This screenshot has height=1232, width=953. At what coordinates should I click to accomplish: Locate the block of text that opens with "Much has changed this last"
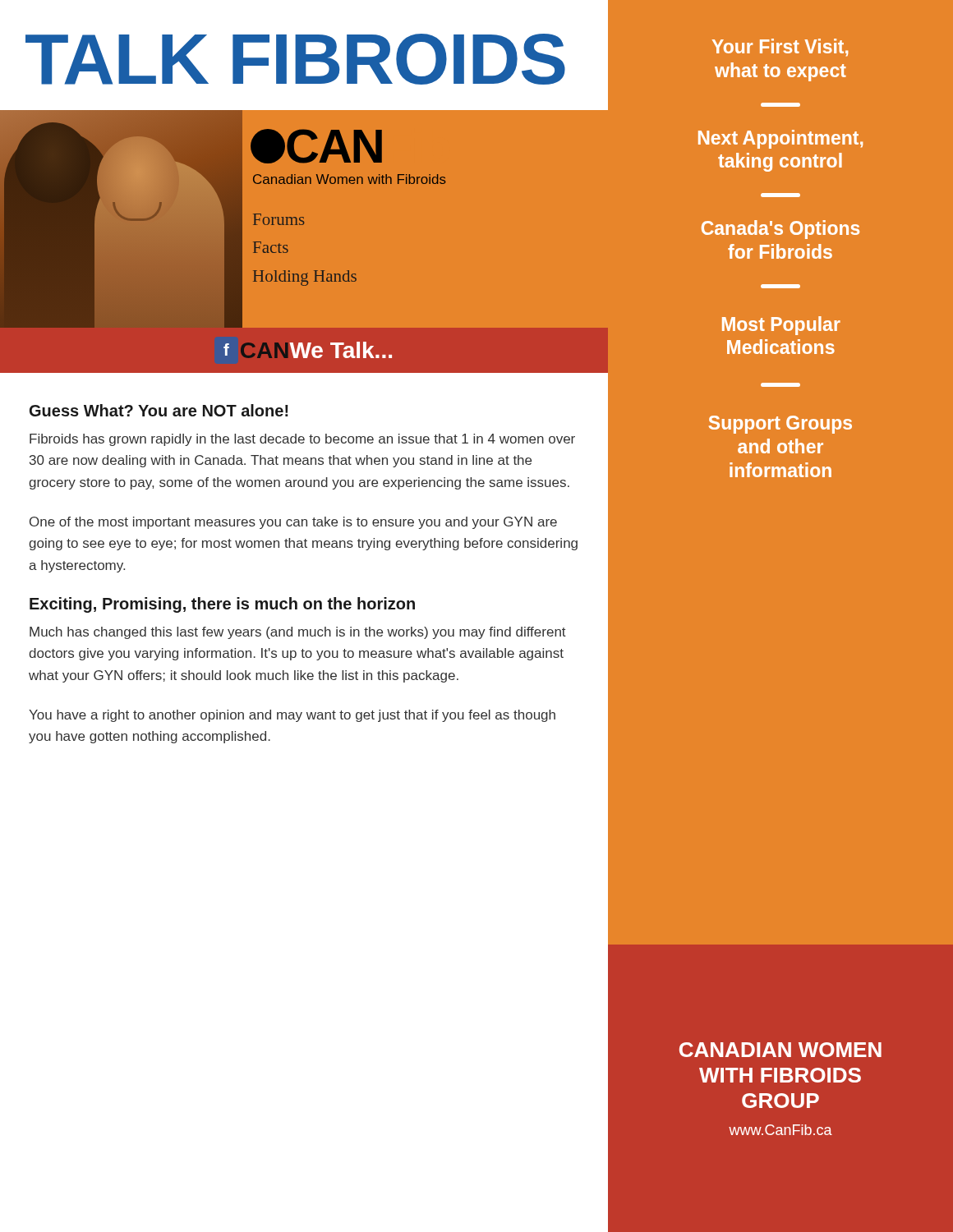click(x=297, y=654)
